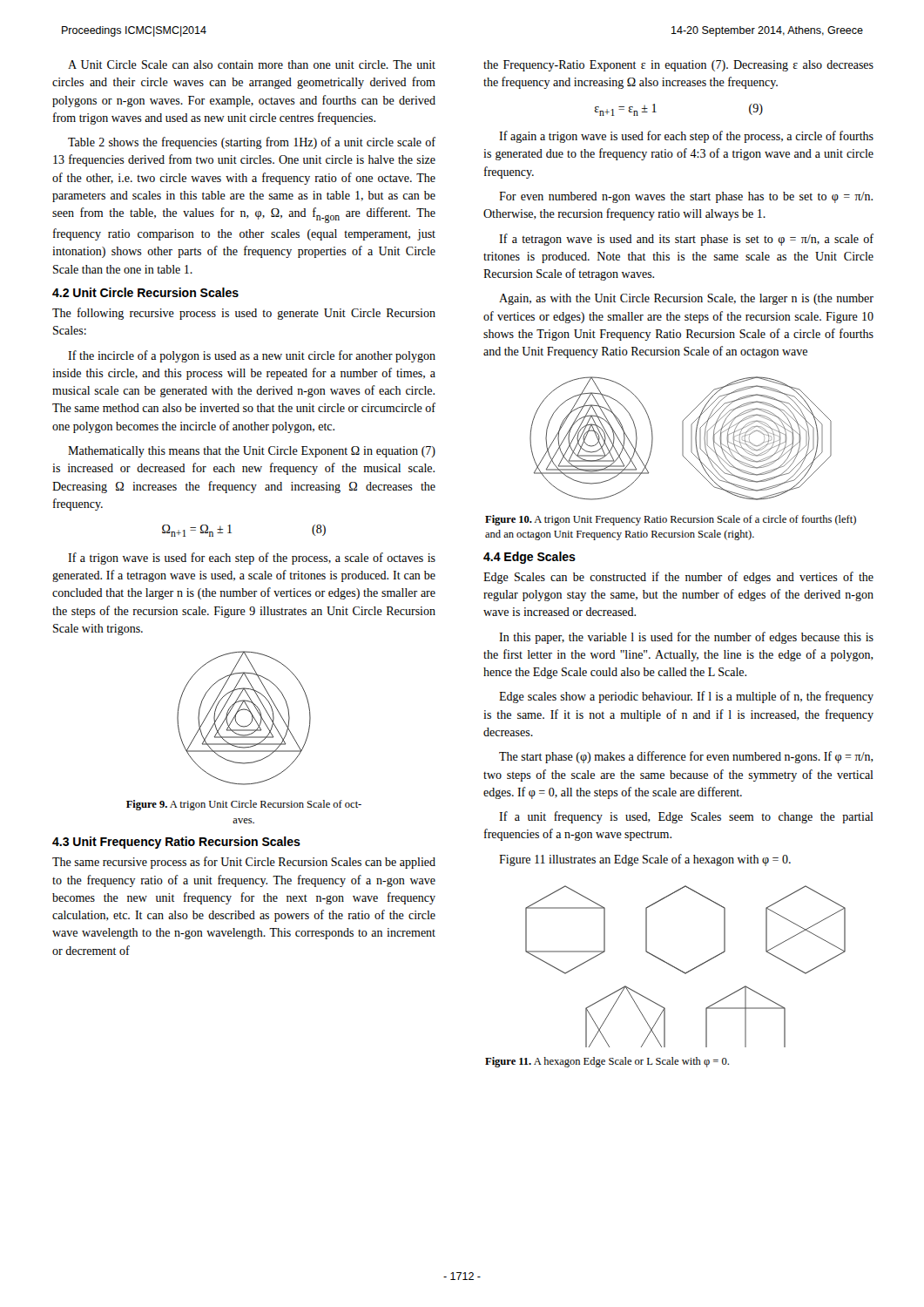924x1307 pixels.
Task: Where does it say "εn+1 = εn ± 1 (9)"?
Action: click(x=634, y=111)
